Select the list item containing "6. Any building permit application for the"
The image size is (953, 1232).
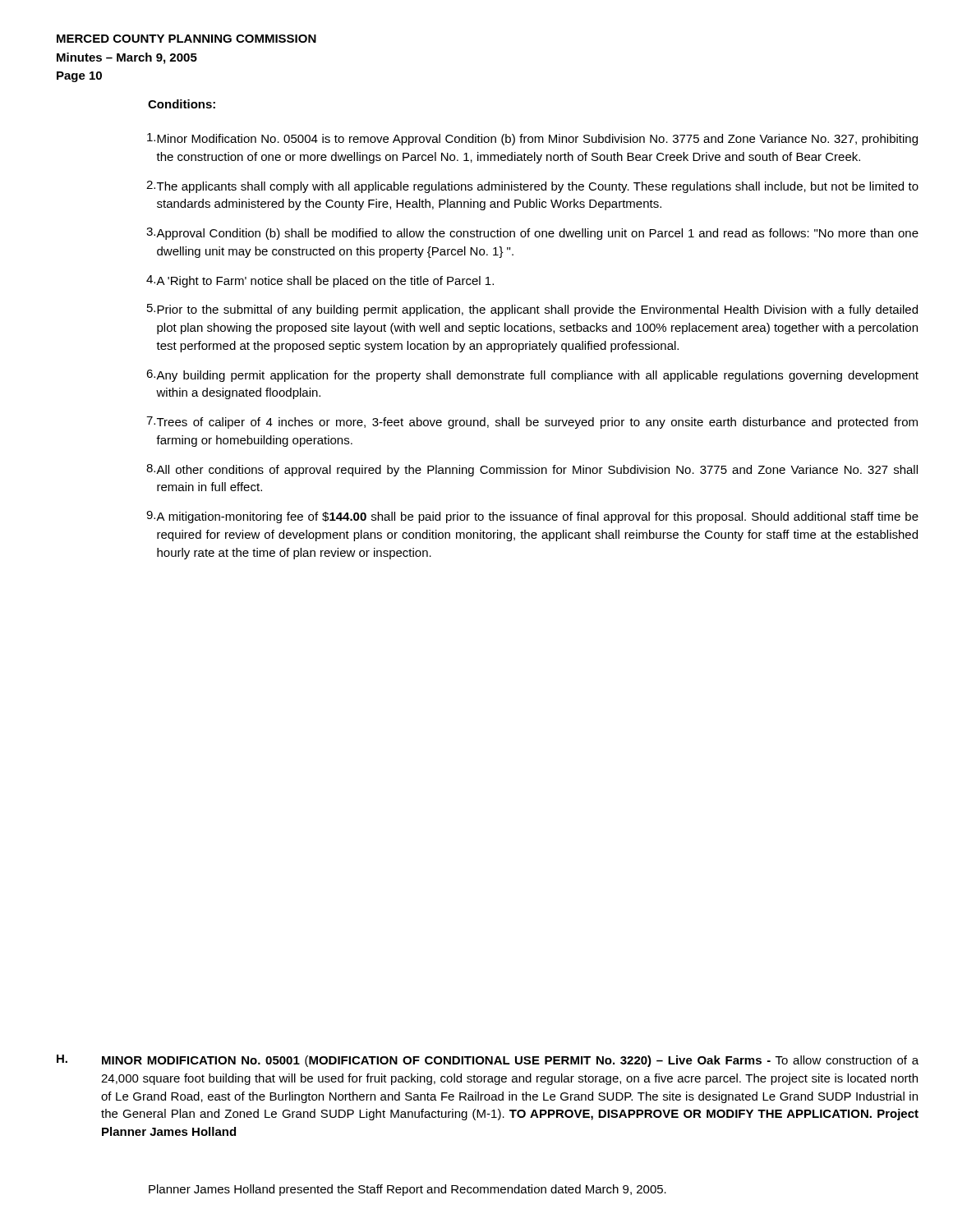tap(487, 384)
